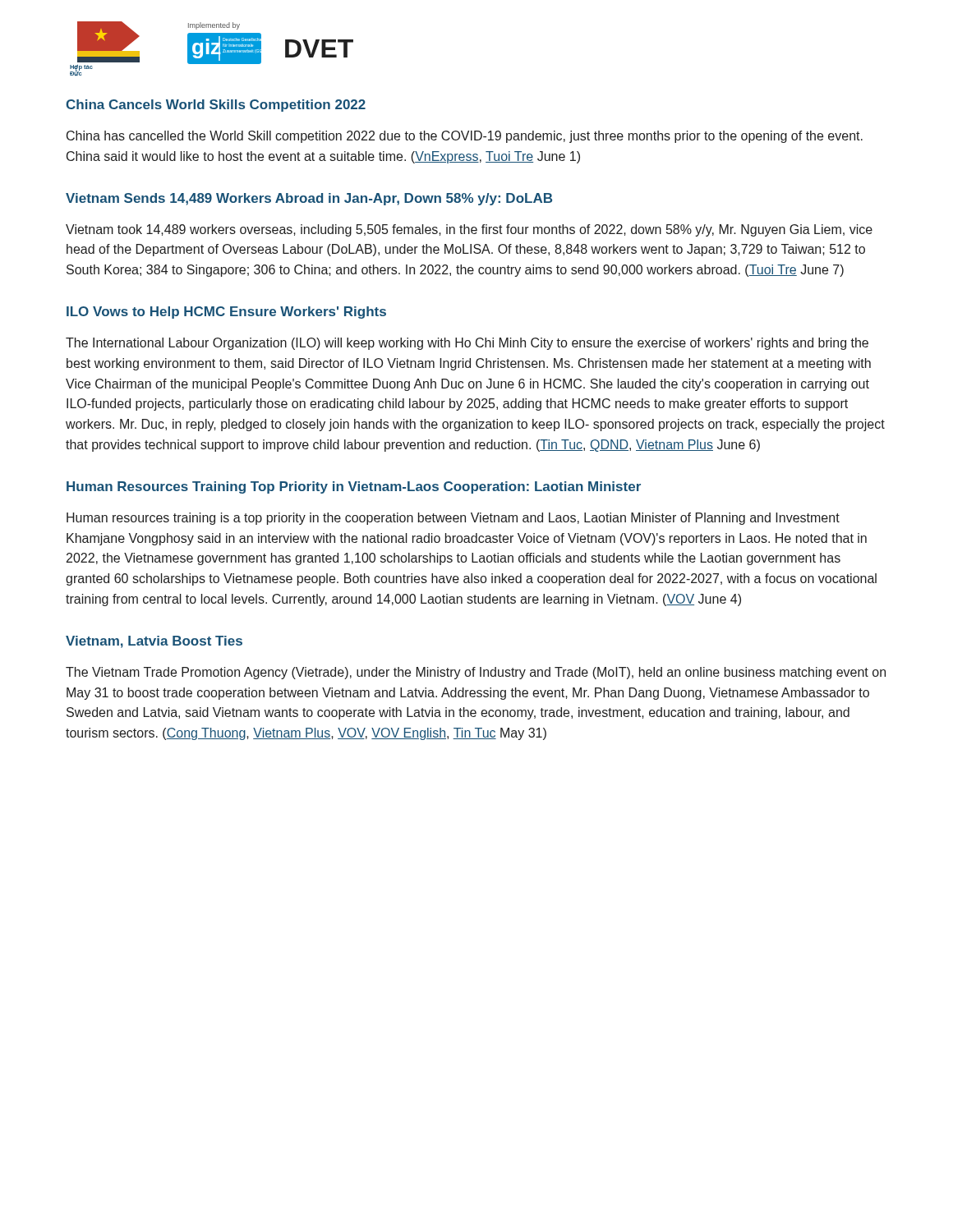Viewport: 953px width, 1232px height.
Task: Find the section header that says "Vietnam, Latvia Boost Ties"
Action: point(154,642)
